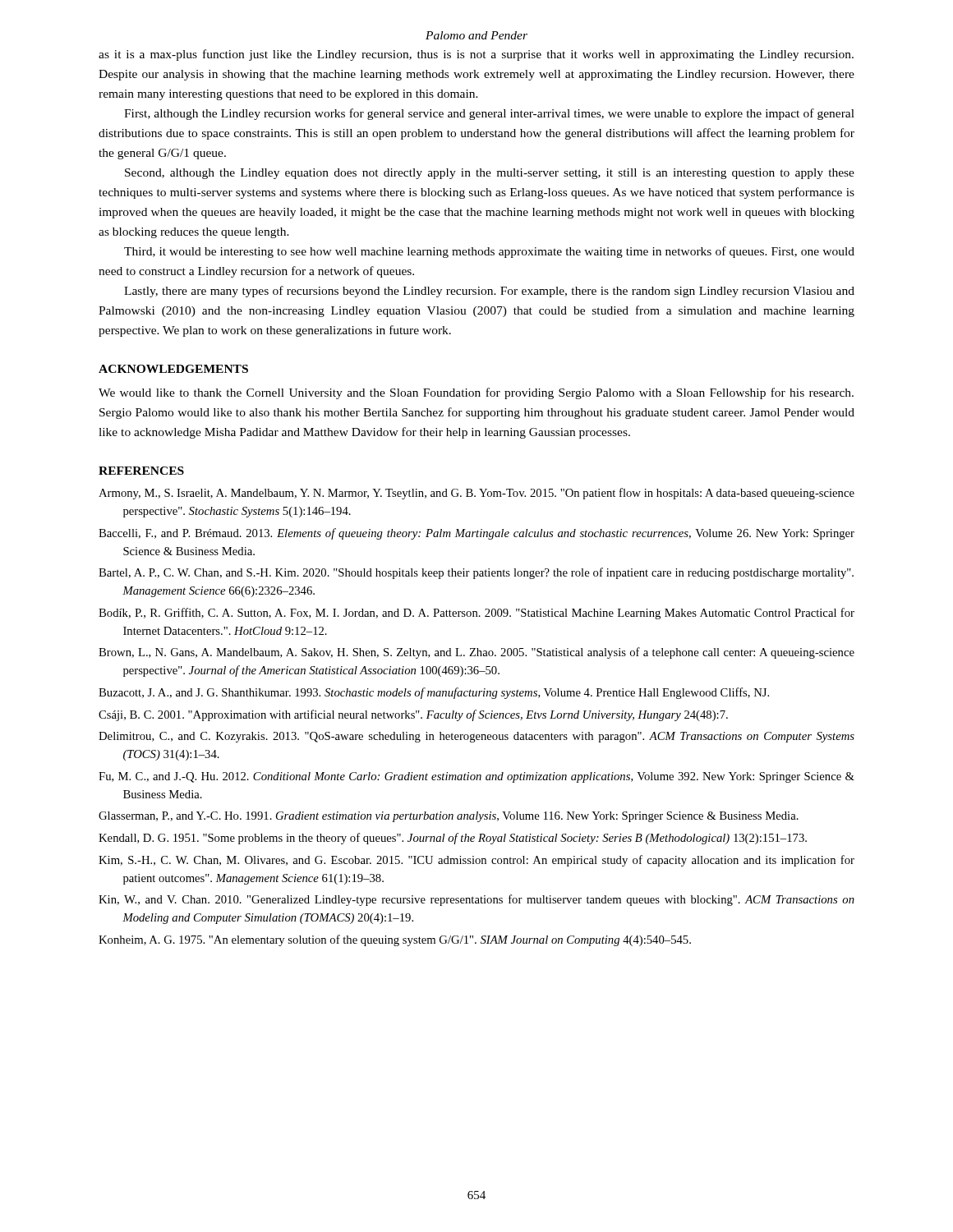Image resolution: width=953 pixels, height=1232 pixels.
Task: Locate the block of text that opens with "Second, although the Lindley equation does not"
Action: 476,202
